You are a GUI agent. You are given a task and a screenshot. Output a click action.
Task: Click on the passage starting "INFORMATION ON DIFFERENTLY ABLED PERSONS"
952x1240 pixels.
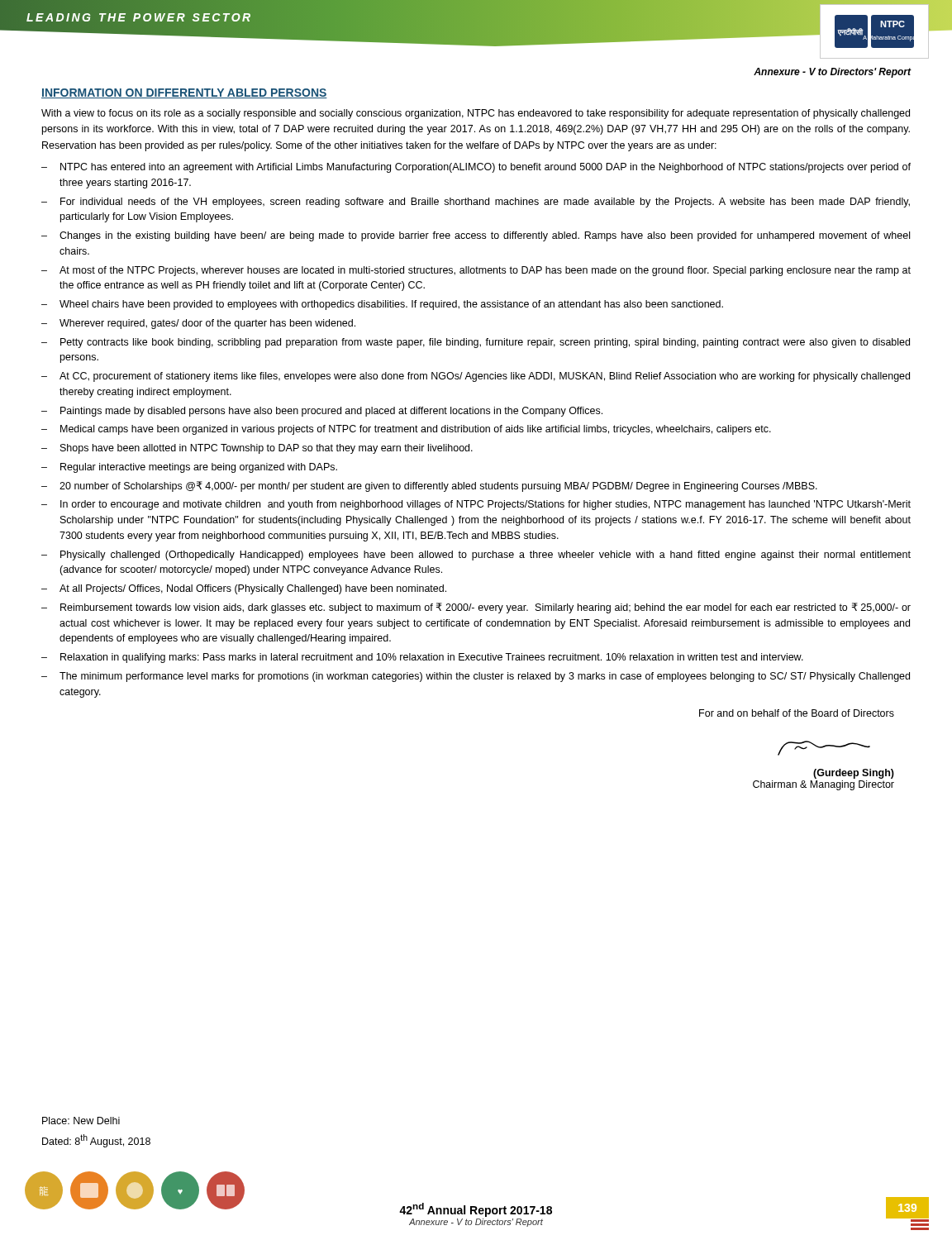[184, 93]
